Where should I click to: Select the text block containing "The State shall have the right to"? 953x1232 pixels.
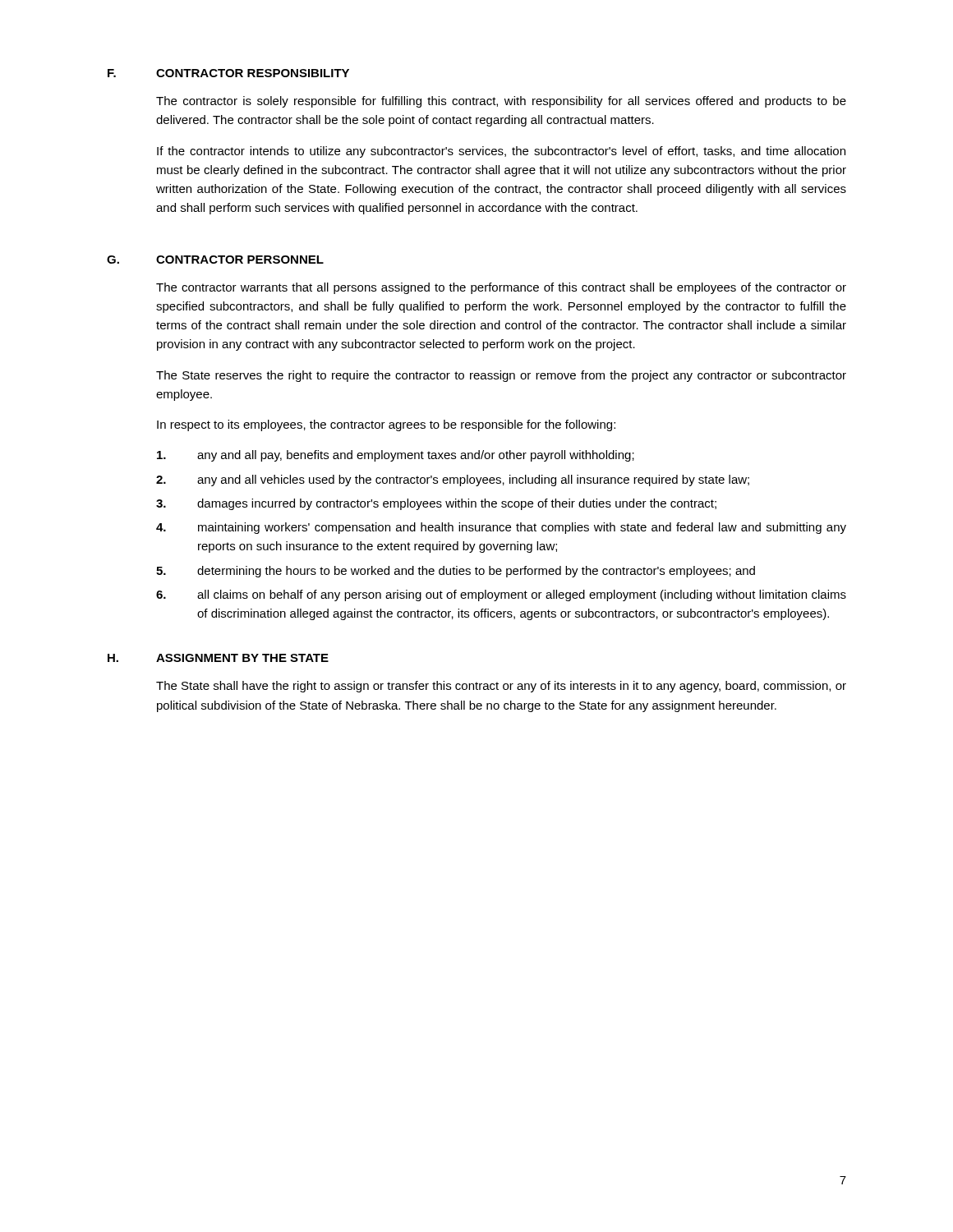click(x=501, y=695)
